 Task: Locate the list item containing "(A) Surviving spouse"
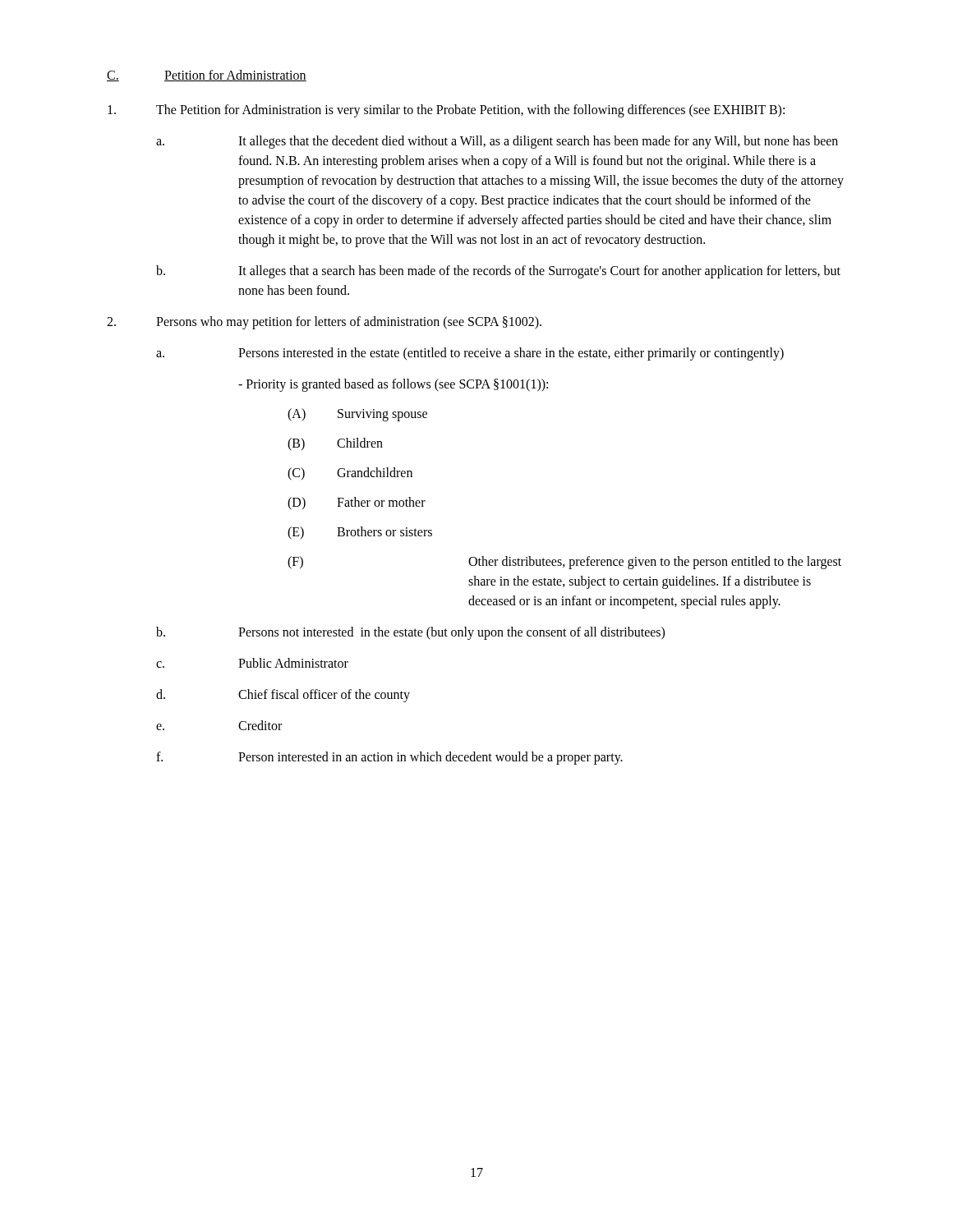click(x=358, y=414)
